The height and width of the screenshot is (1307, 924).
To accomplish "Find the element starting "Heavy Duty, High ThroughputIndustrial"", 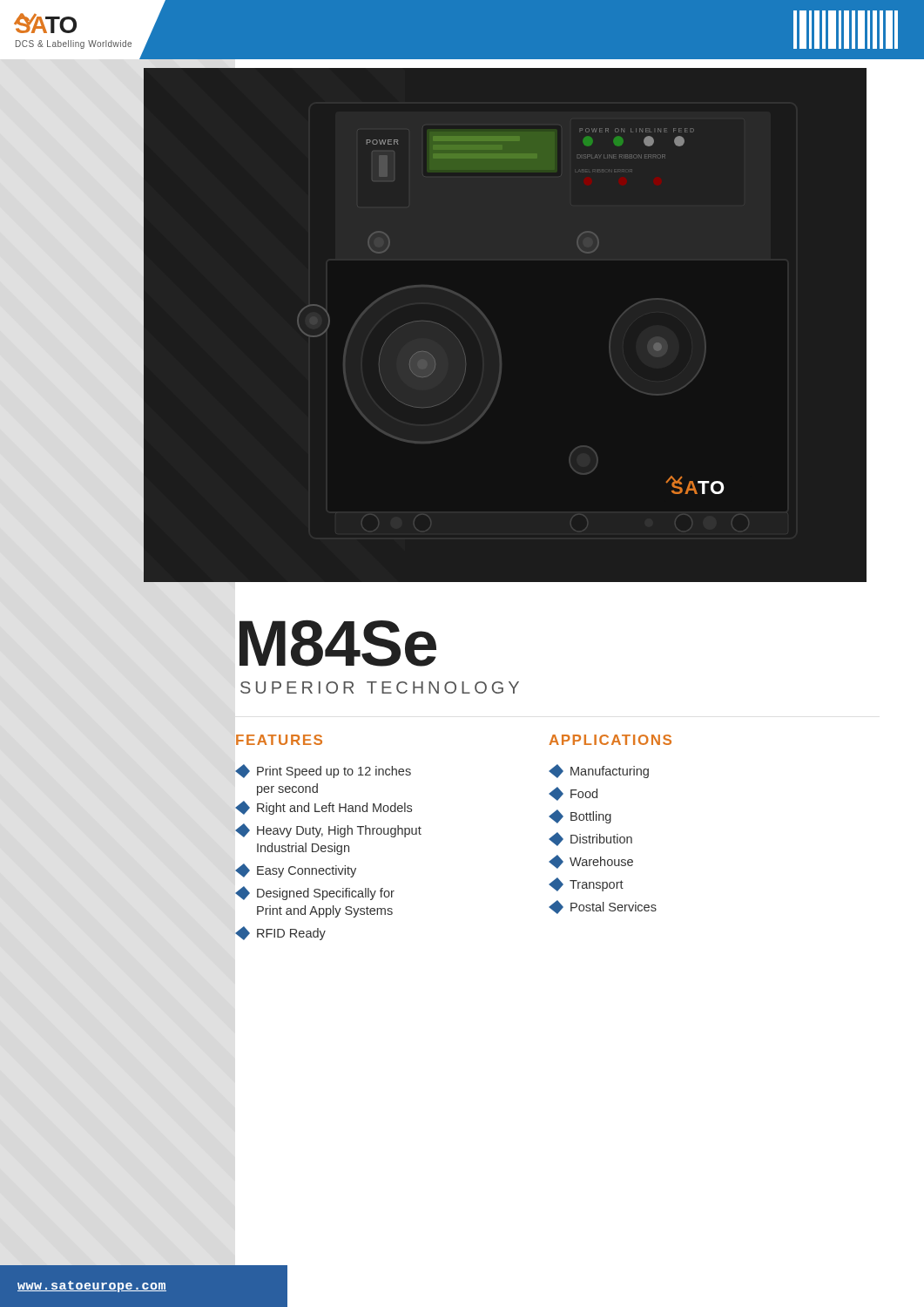I will point(328,840).
